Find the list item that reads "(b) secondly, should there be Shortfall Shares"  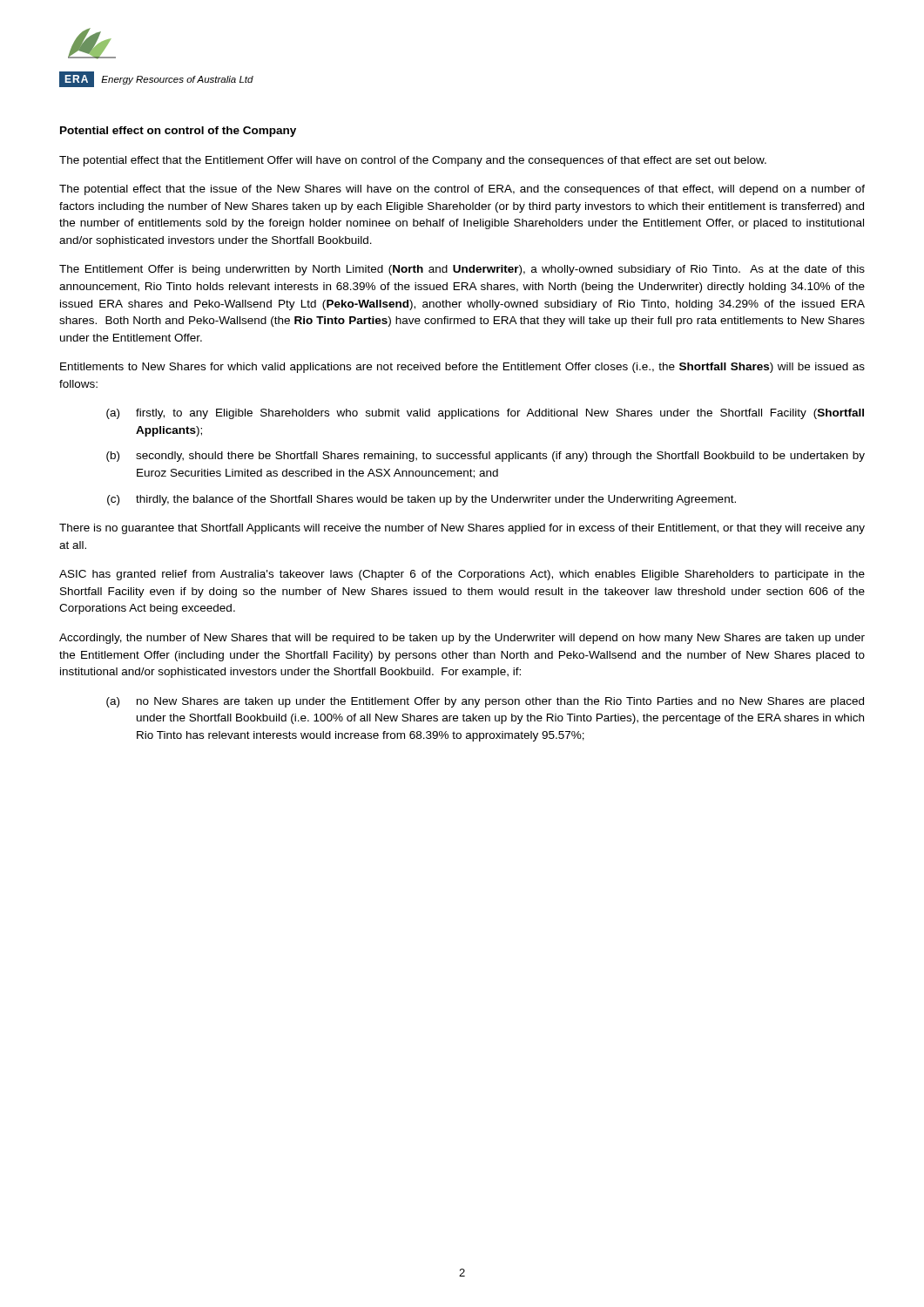click(x=479, y=464)
